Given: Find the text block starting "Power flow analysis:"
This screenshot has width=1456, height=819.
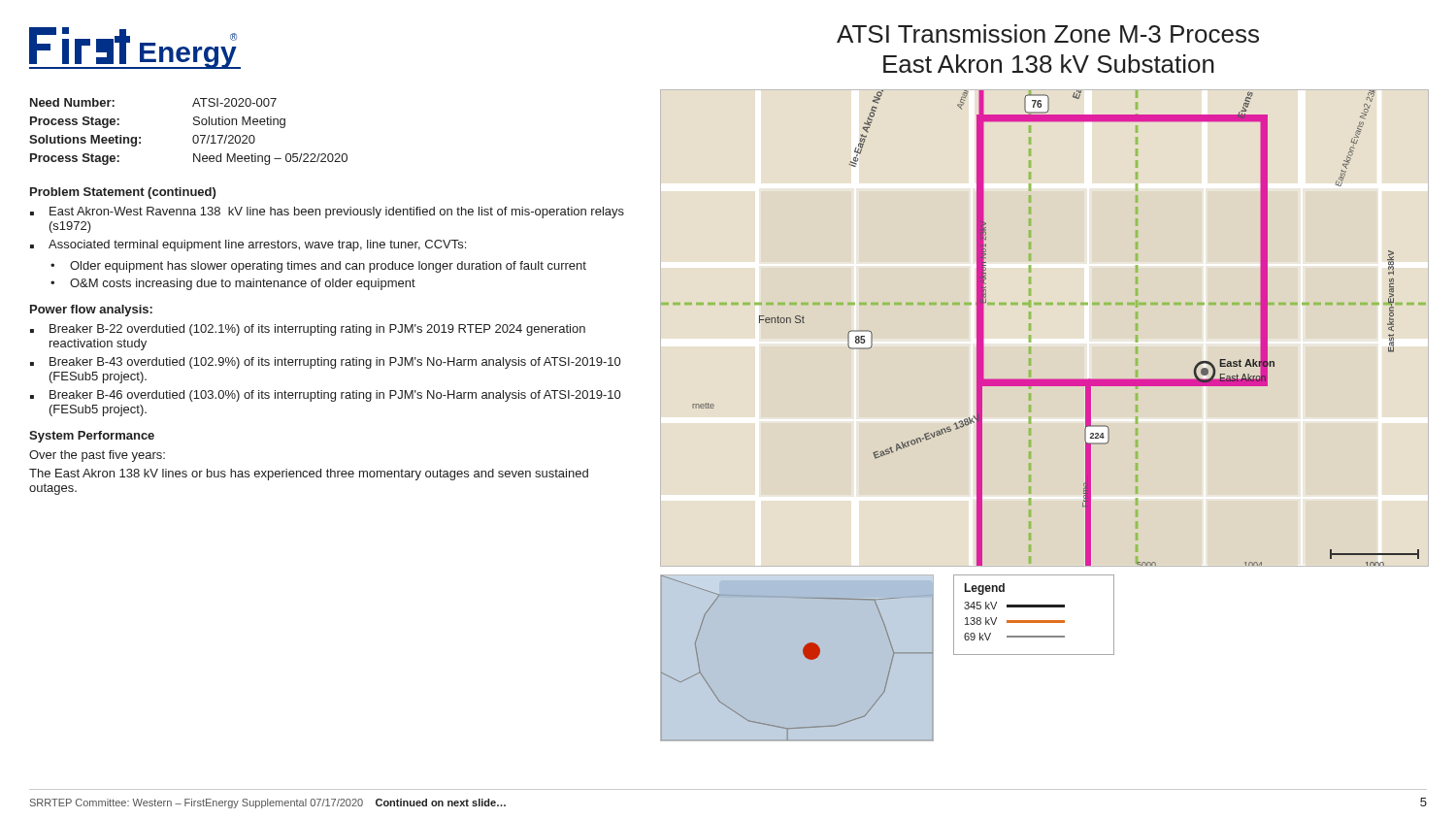Looking at the screenshot, I should [x=91, y=309].
